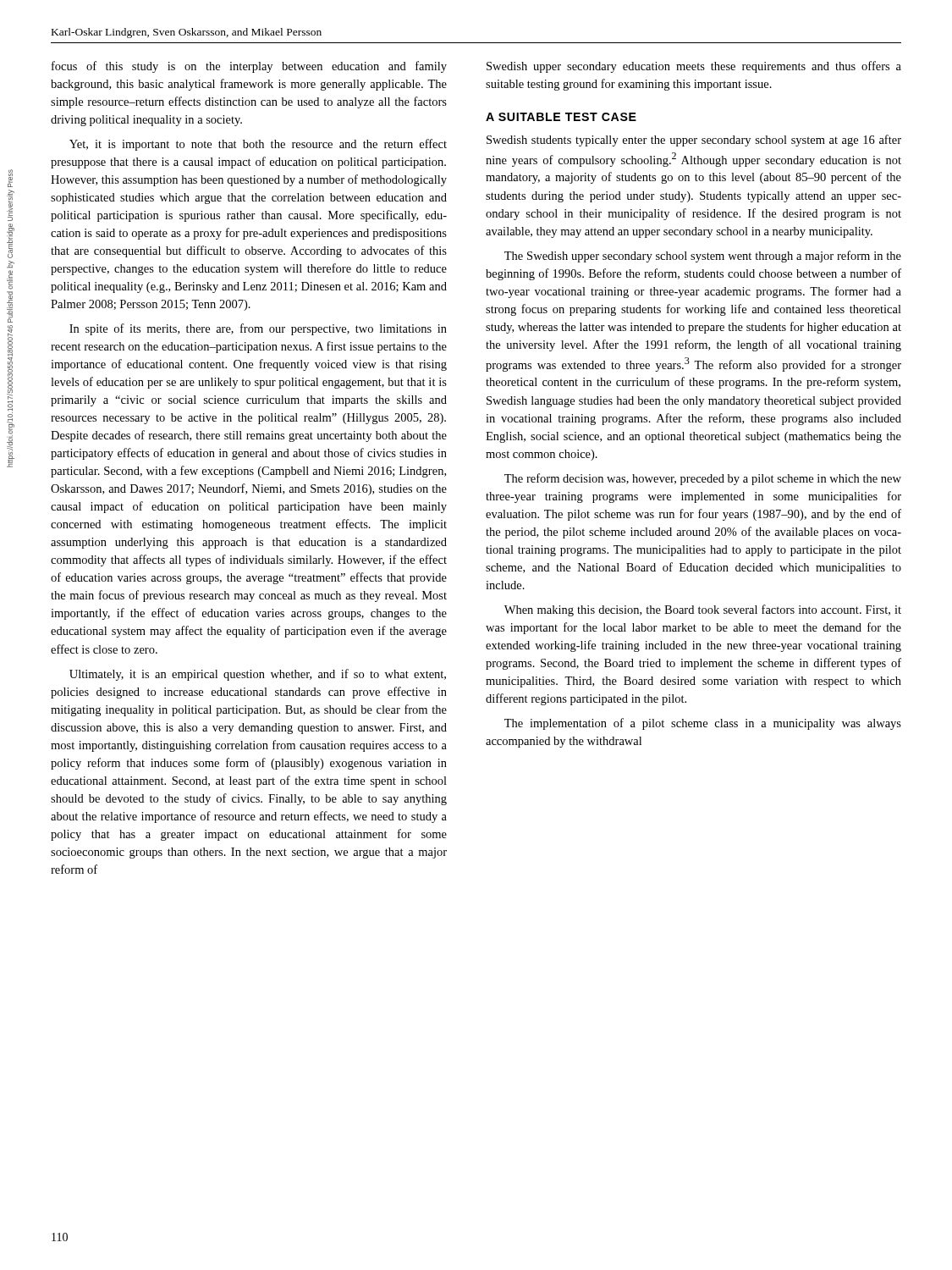Locate a section header
The width and height of the screenshot is (952, 1270).
[561, 117]
